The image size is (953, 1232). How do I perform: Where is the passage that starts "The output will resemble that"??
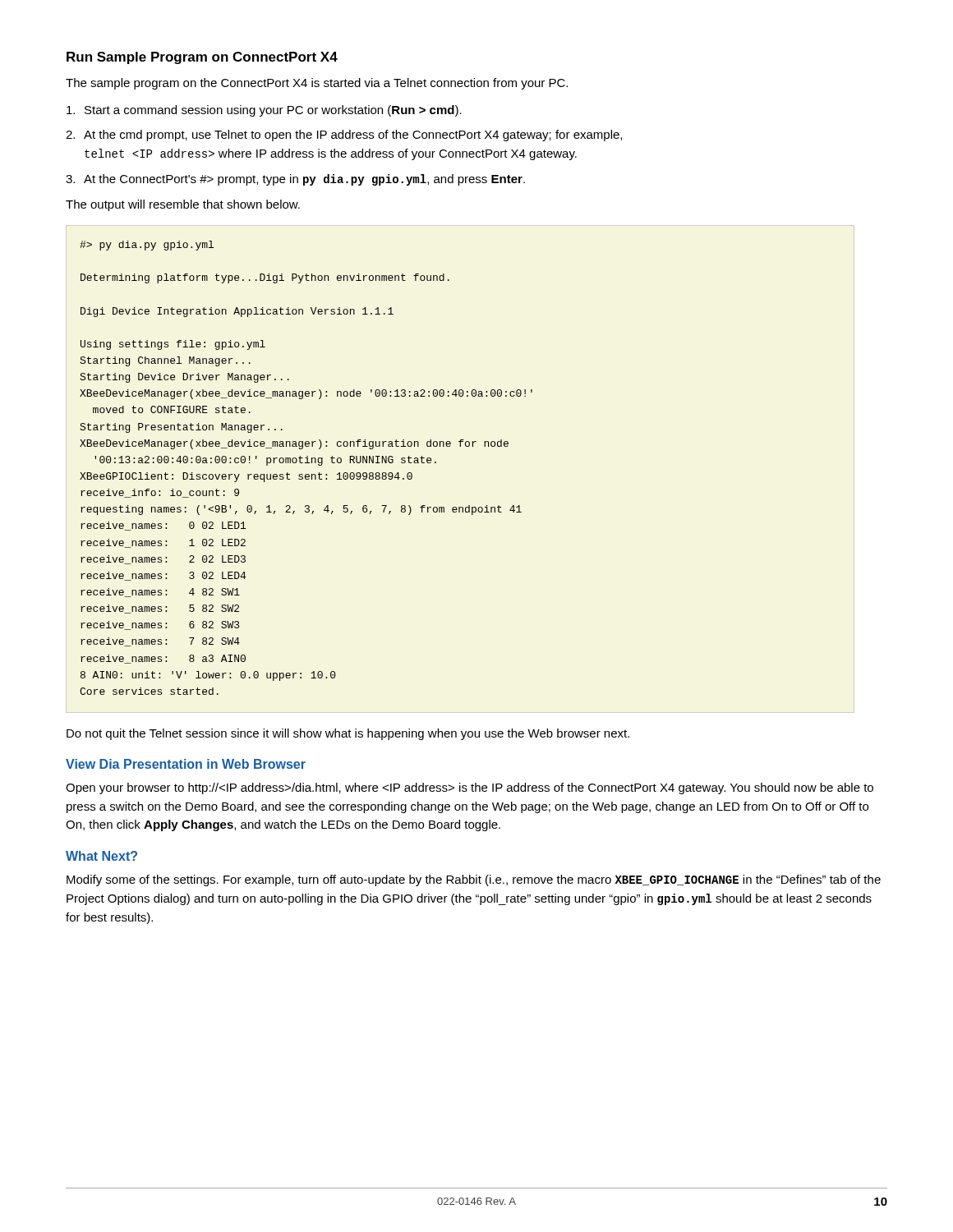183,204
